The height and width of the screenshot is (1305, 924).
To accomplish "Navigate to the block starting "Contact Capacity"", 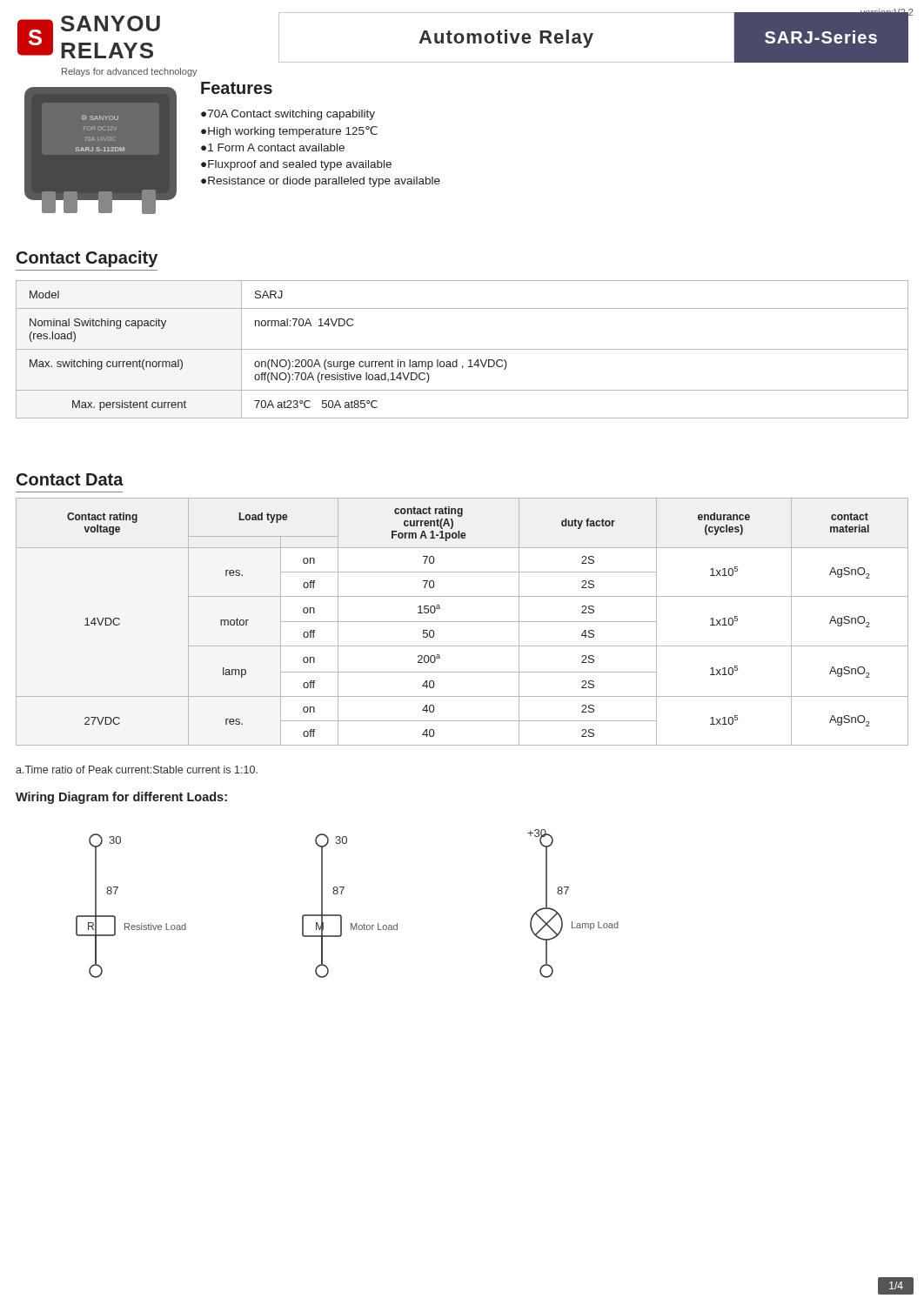I will (x=87, y=258).
